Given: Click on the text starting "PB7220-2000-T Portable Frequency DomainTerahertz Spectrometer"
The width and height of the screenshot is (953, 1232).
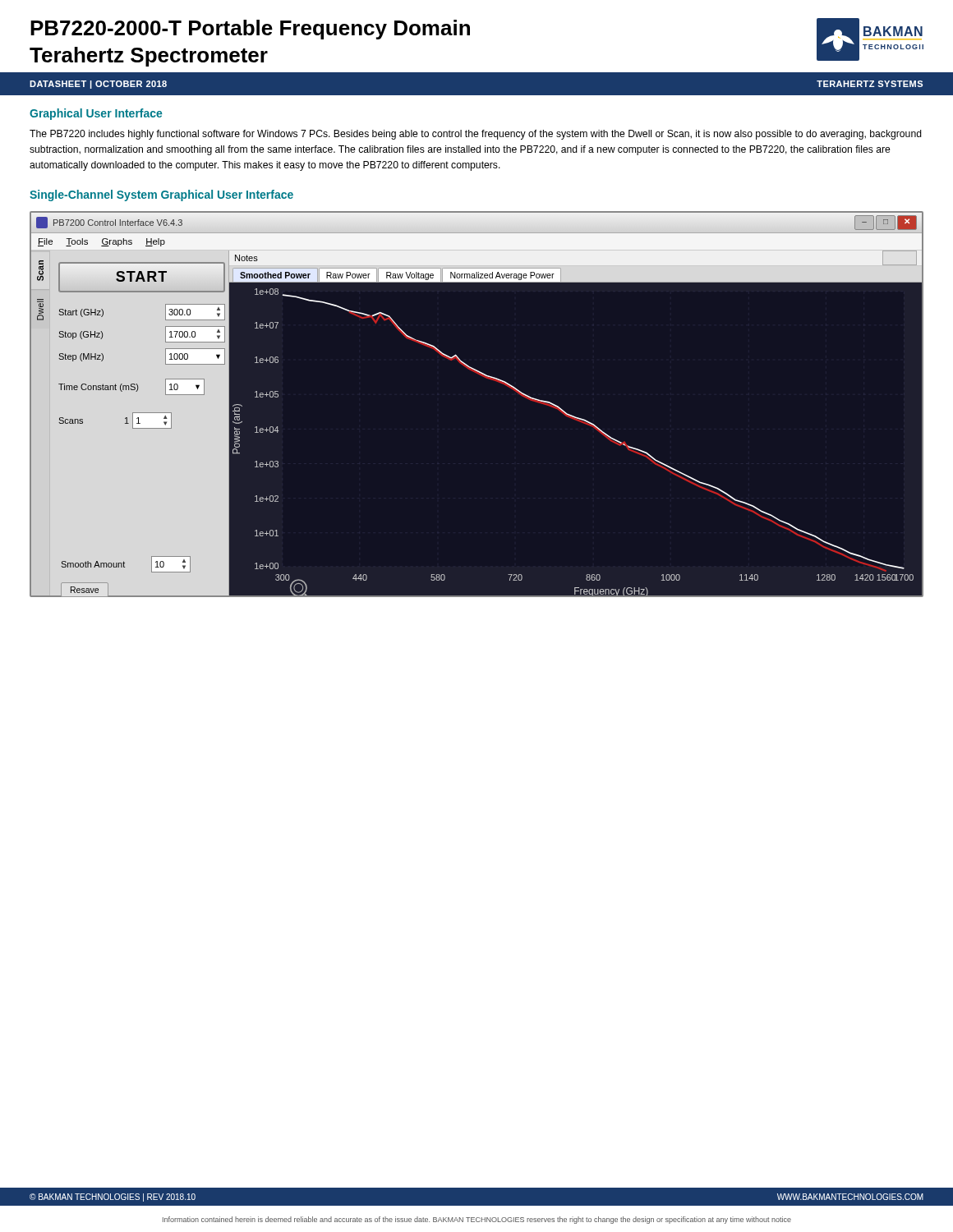Looking at the screenshot, I should tap(250, 41).
